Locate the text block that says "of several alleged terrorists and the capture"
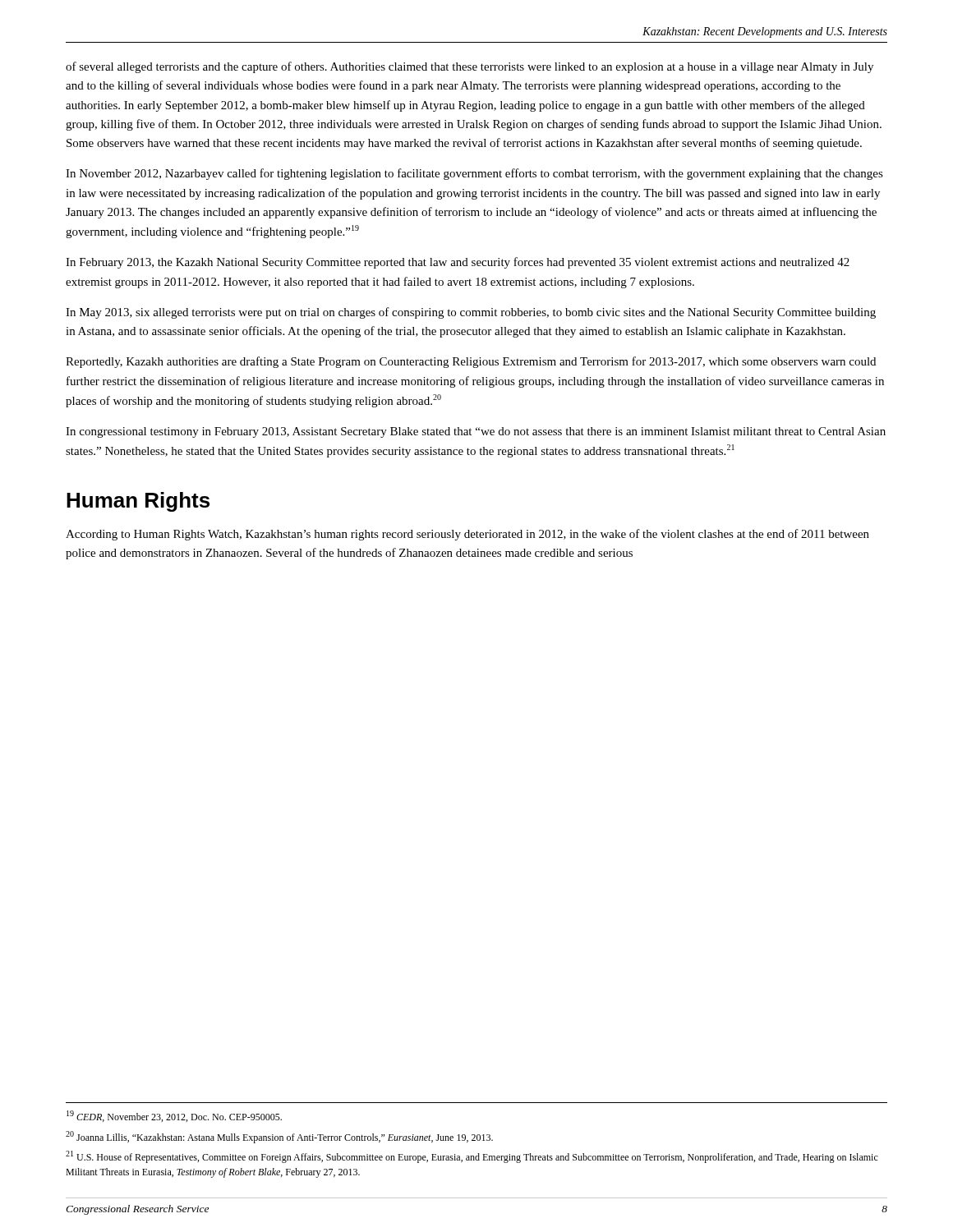This screenshot has width=953, height=1232. tap(474, 105)
